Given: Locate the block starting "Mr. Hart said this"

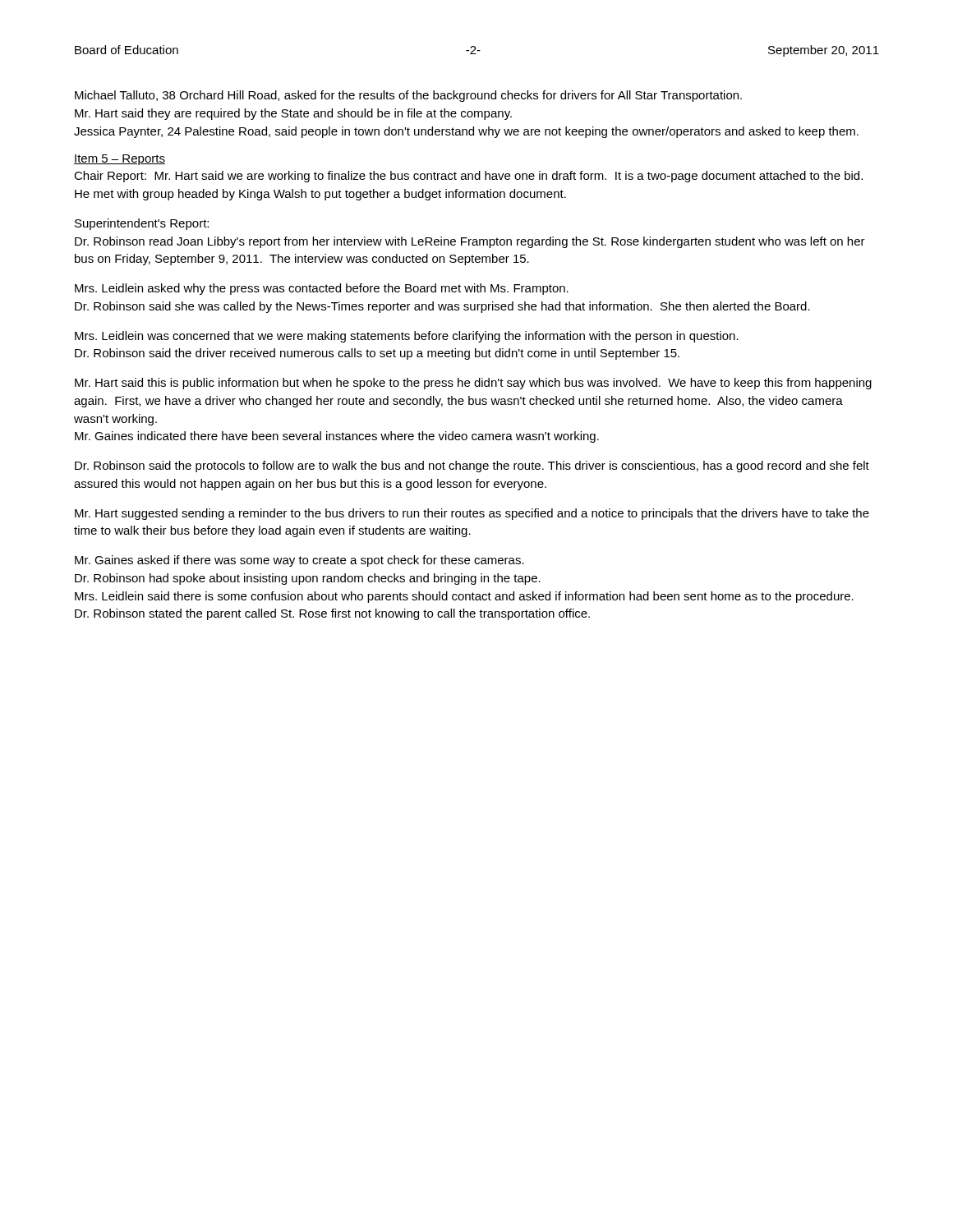Looking at the screenshot, I should pyautogui.click(x=476, y=409).
